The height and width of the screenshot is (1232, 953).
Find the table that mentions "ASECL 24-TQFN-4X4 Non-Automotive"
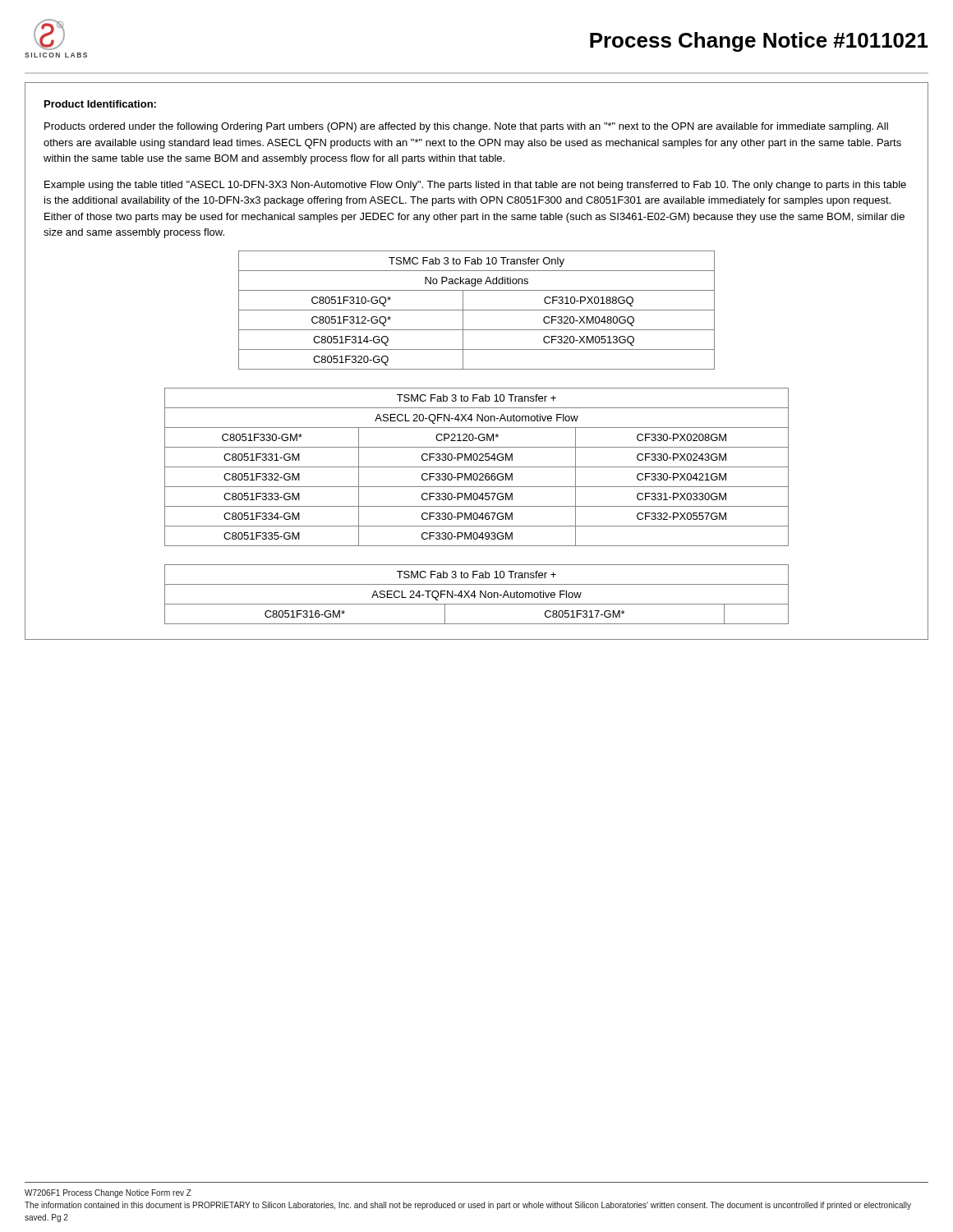point(476,594)
